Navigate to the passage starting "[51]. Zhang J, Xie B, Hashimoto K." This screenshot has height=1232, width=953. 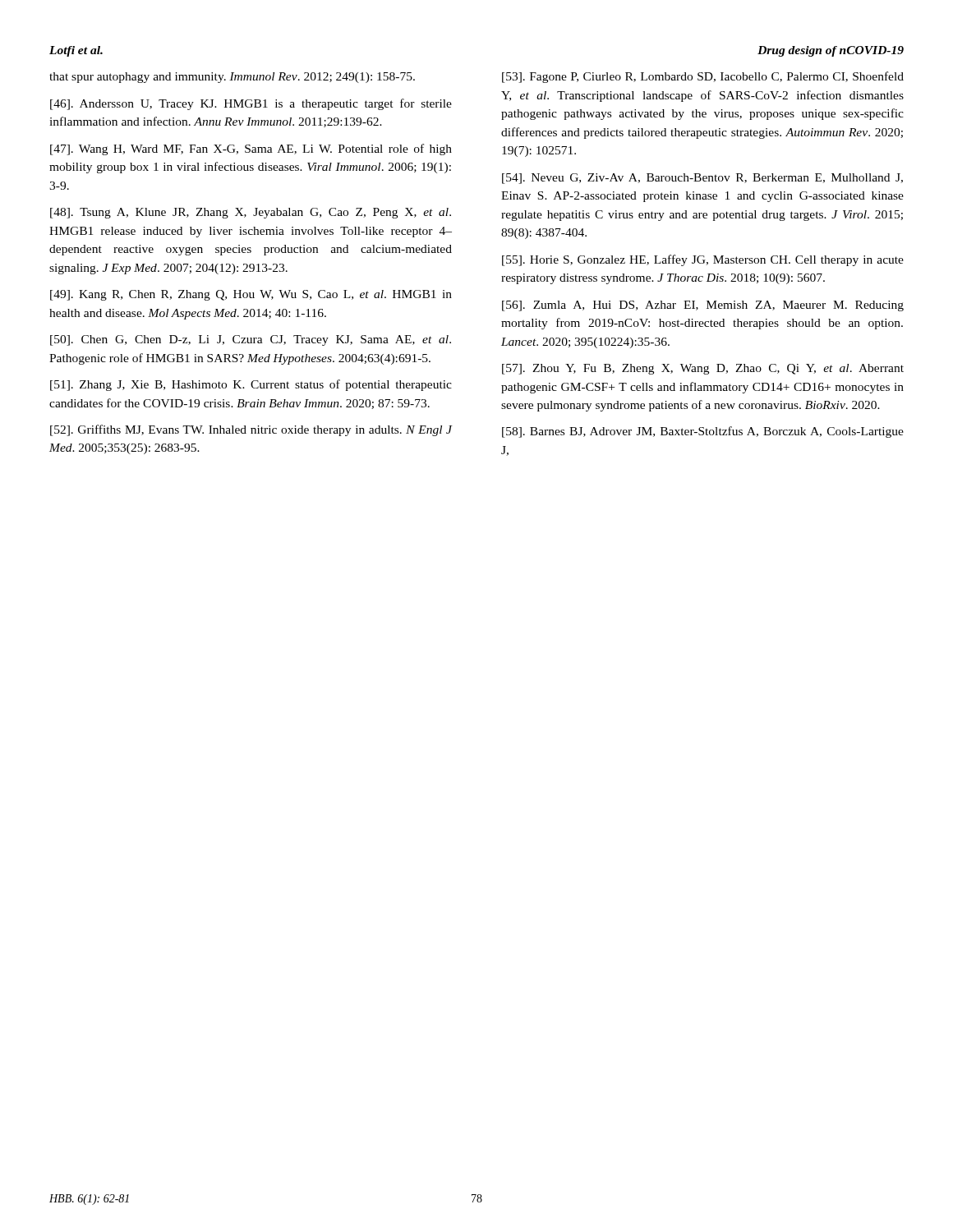pos(251,393)
